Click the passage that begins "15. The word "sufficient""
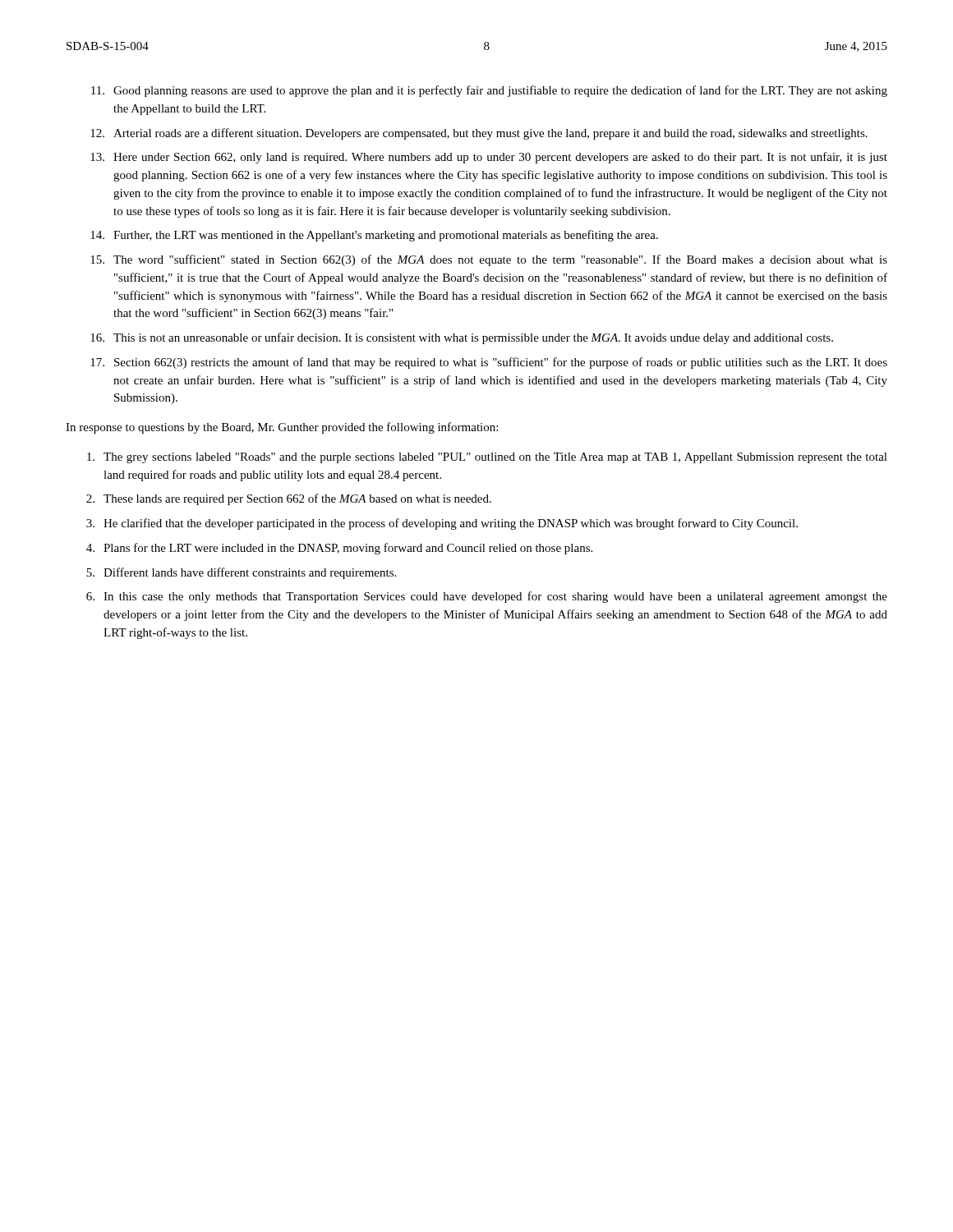This screenshot has width=953, height=1232. pos(476,287)
